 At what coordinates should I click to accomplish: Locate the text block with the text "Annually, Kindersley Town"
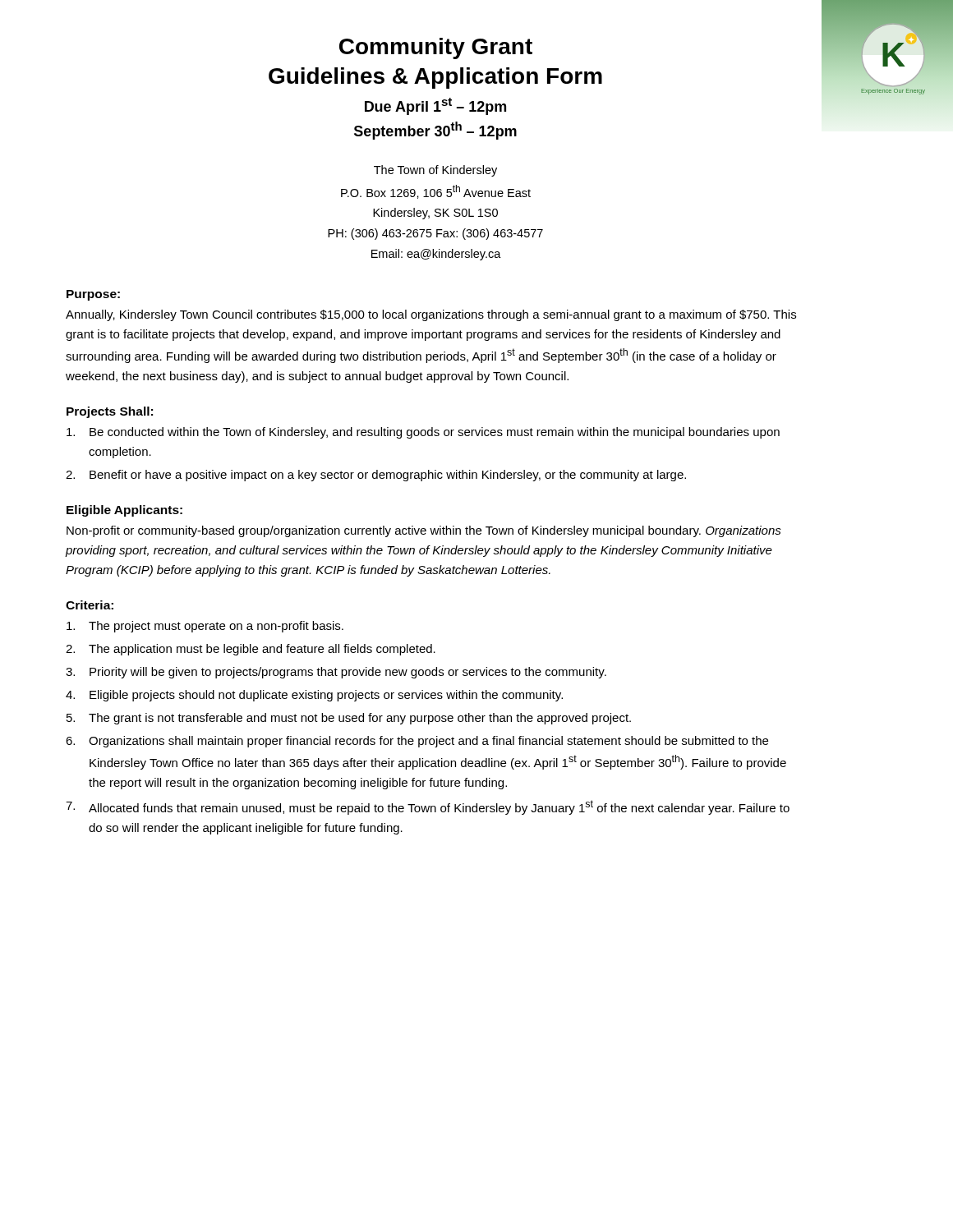tap(431, 345)
